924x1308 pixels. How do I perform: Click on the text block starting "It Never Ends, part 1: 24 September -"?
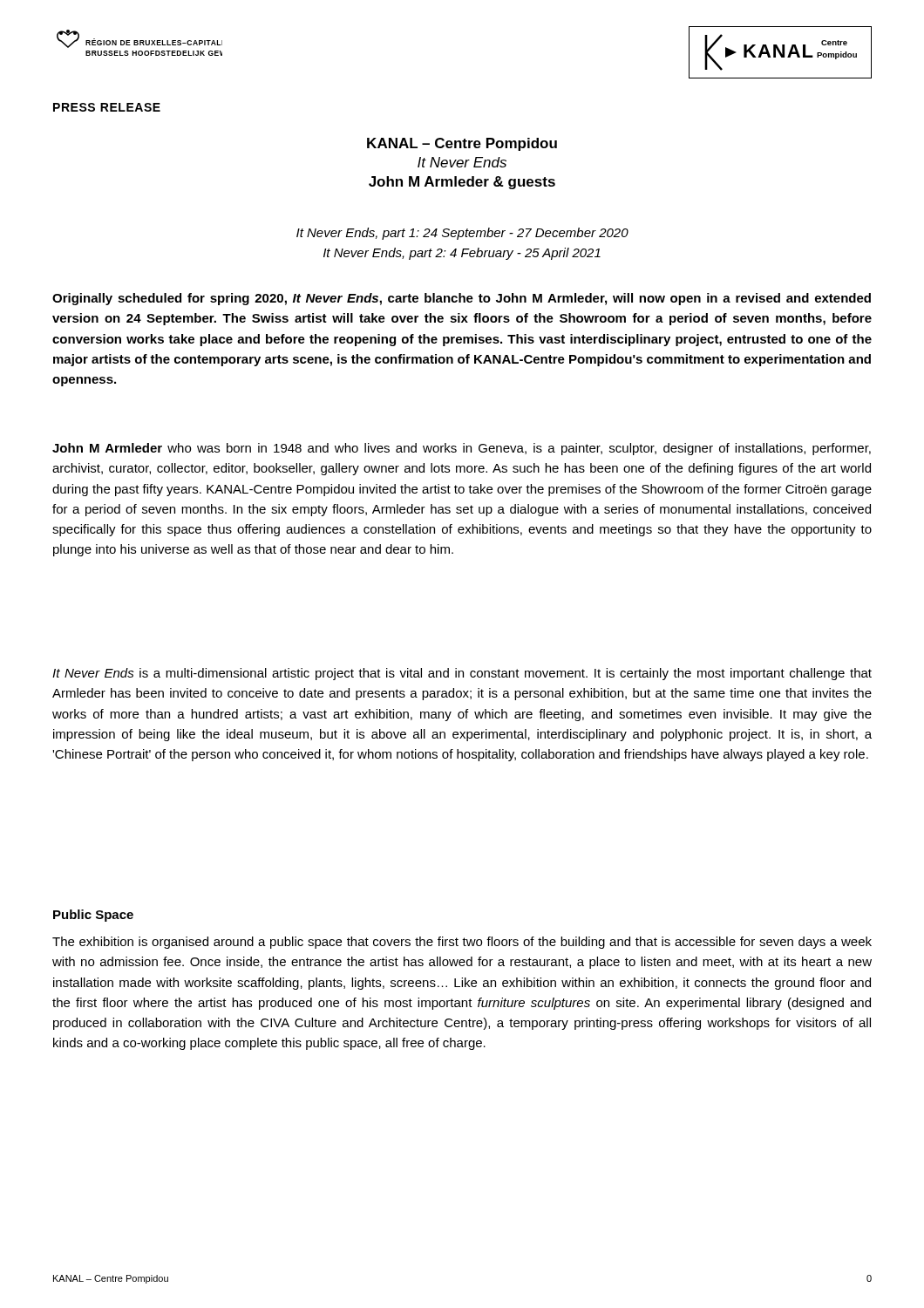(462, 243)
